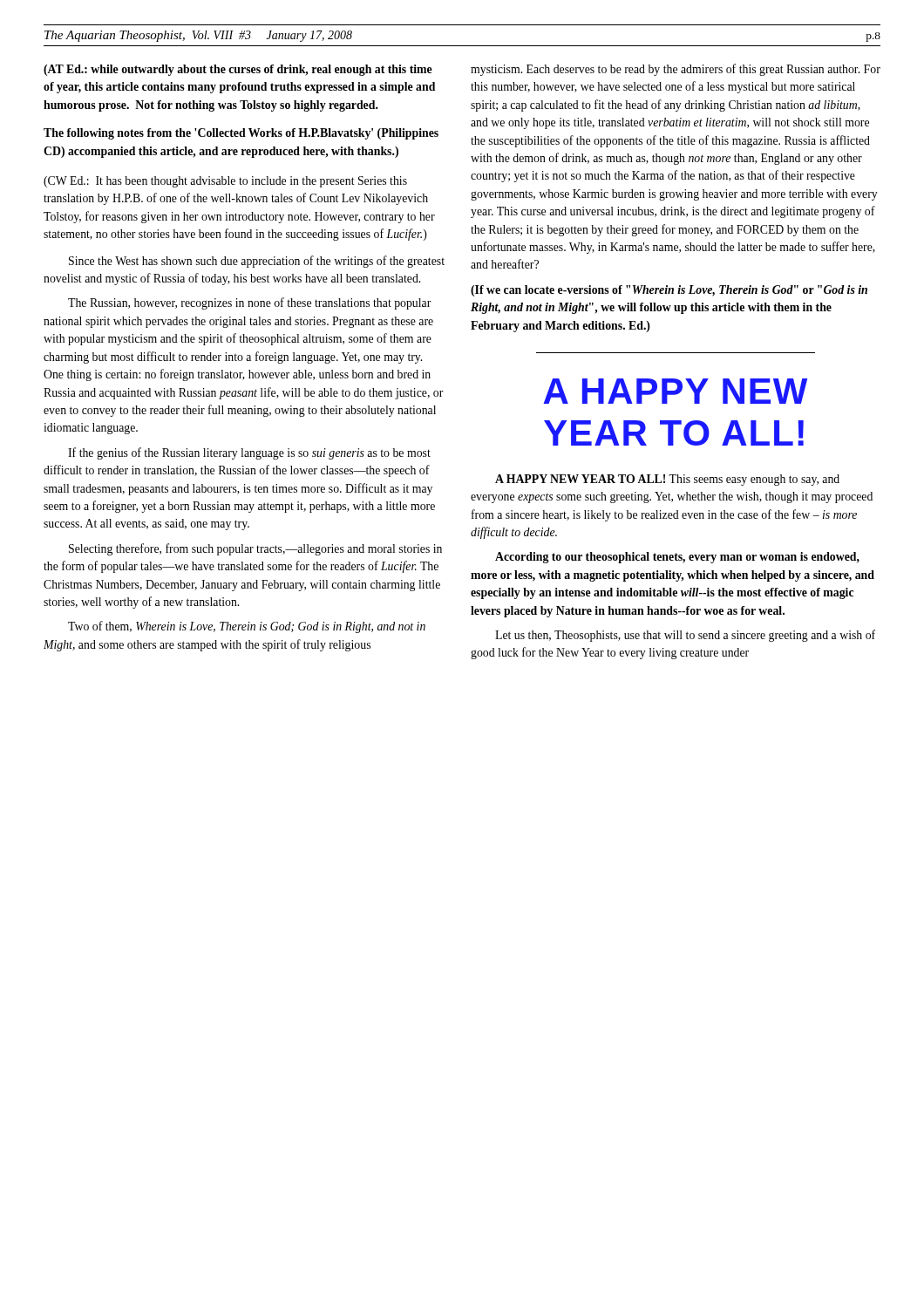
Task: Select the element starting "If the genius of the Russian"
Action: click(x=244, y=489)
